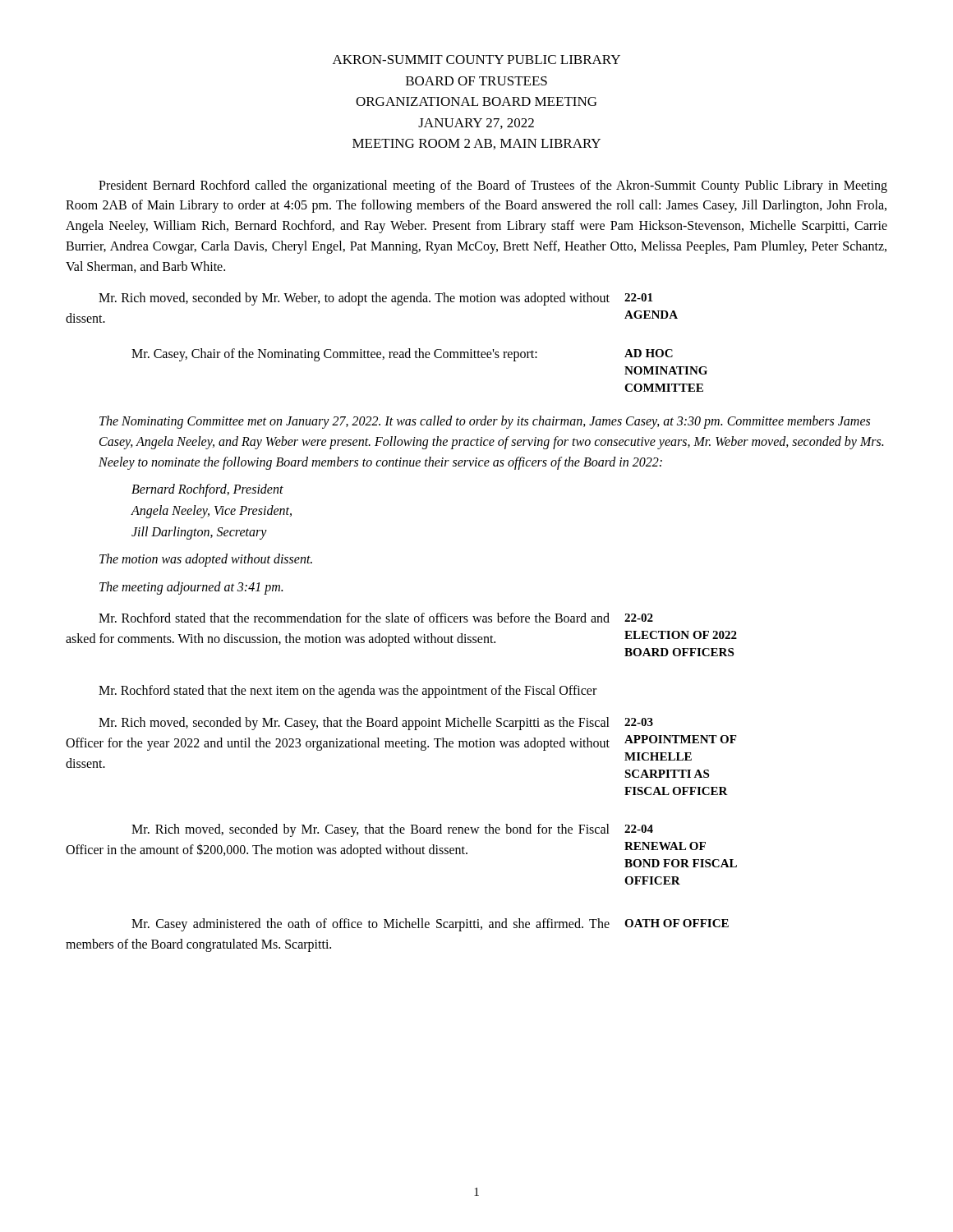The width and height of the screenshot is (953, 1232).
Task: Navigate to the text starting "22-03APPOINTMENT OFMICHELLESCARPITTI ASFISCAL OFFICER"
Action: click(x=681, y=757)
